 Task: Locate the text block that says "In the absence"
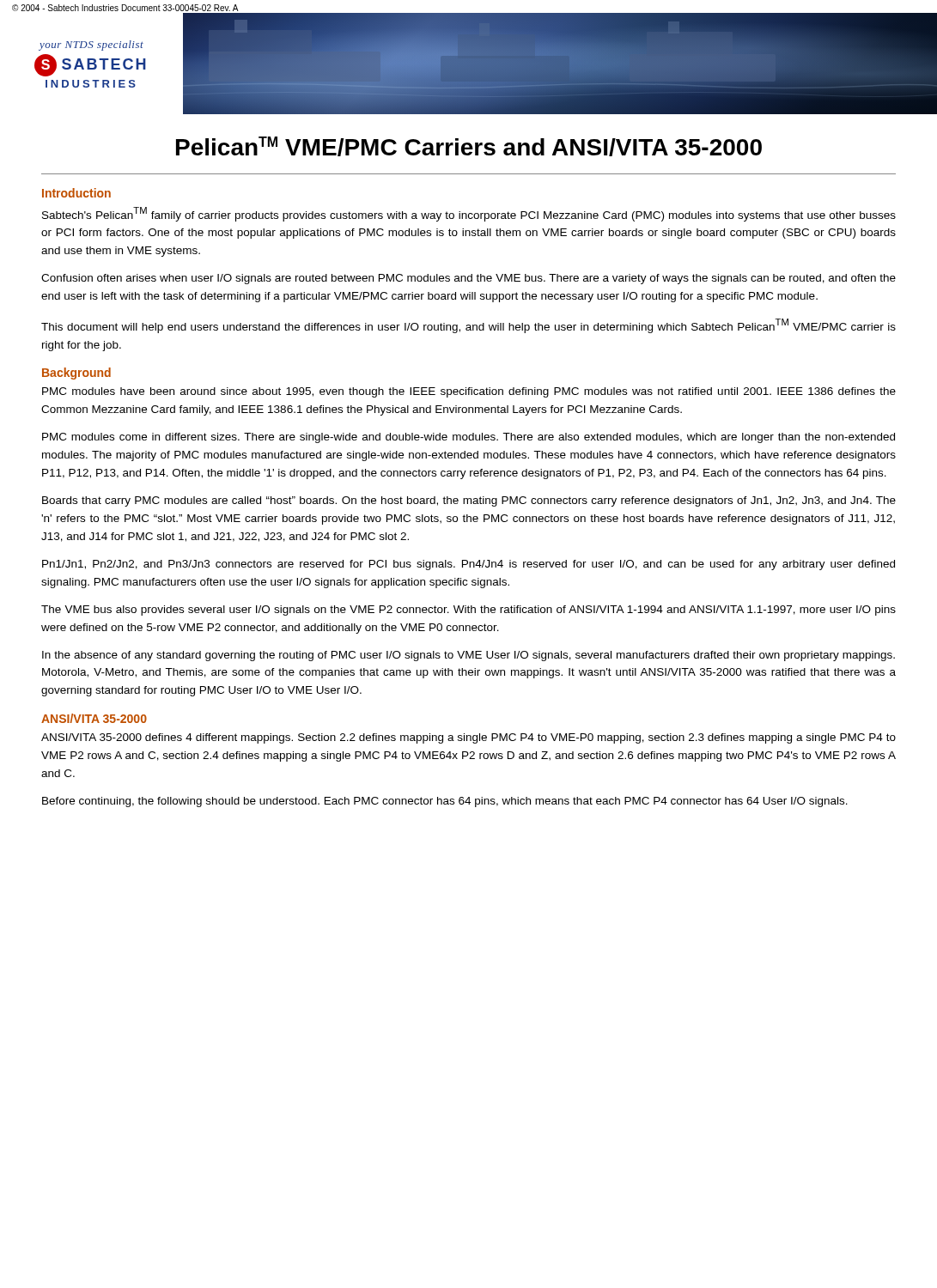point(468,672)
